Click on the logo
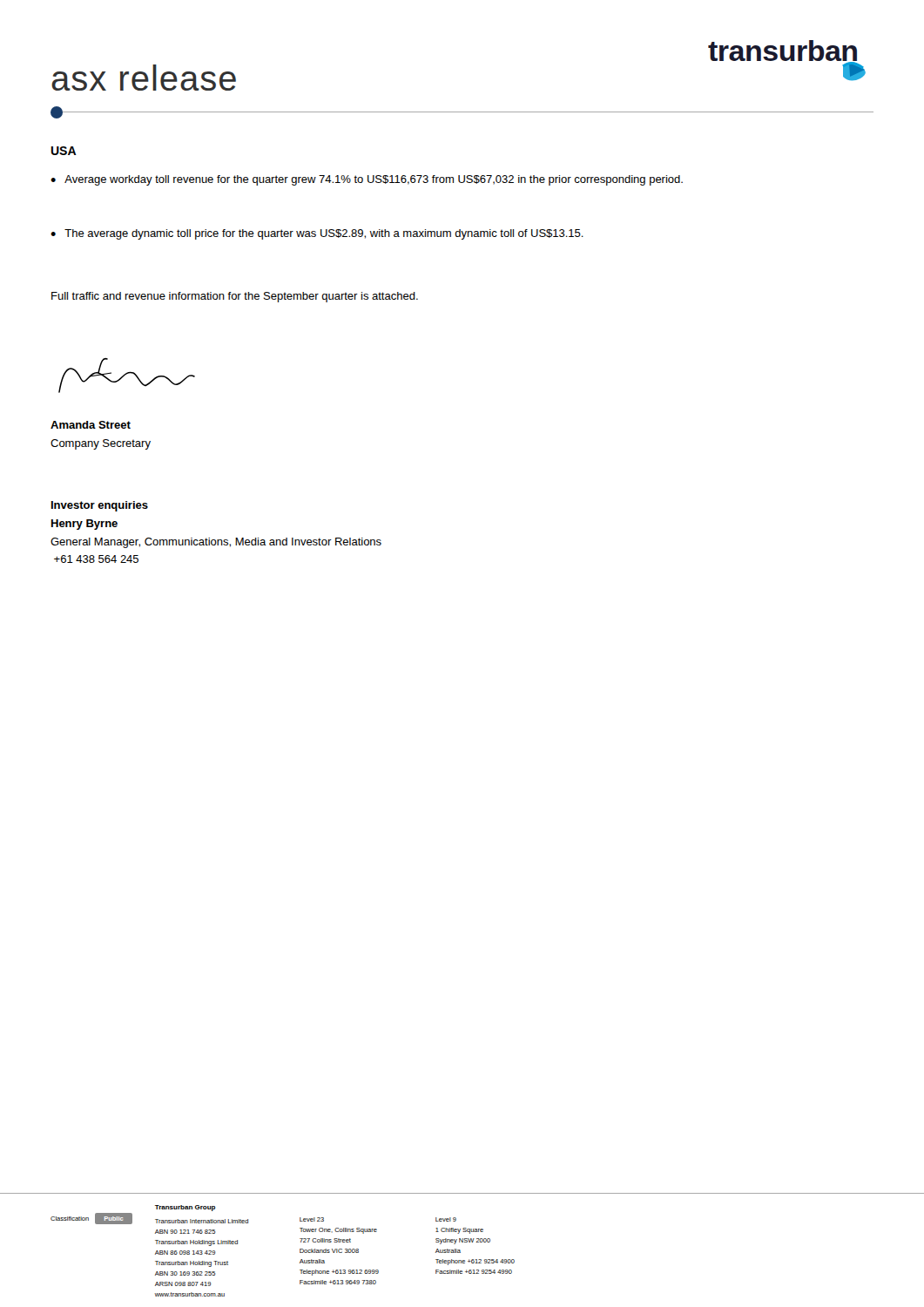 pos(791,54)
